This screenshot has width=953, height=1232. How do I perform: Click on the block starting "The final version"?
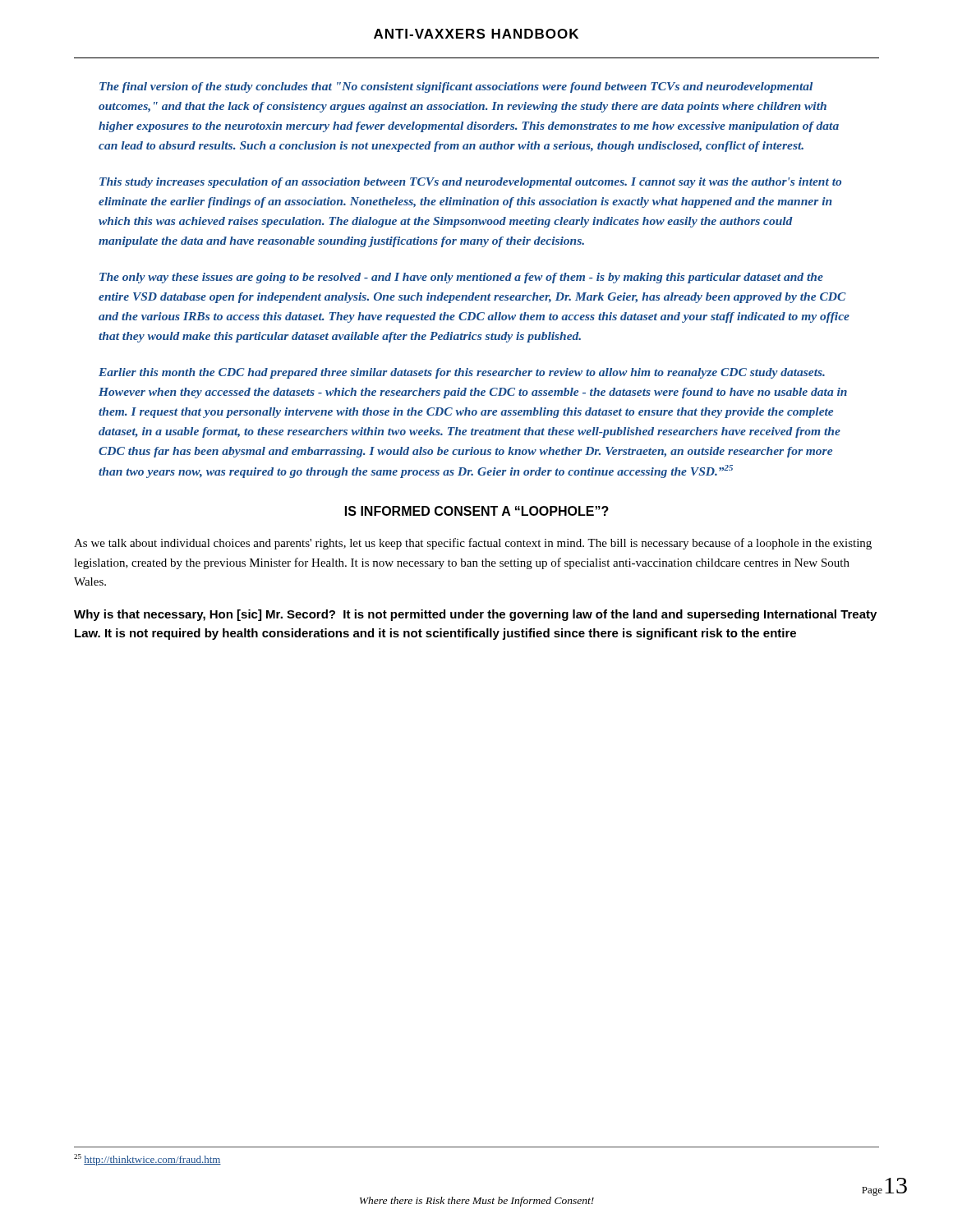pos(469,115)
